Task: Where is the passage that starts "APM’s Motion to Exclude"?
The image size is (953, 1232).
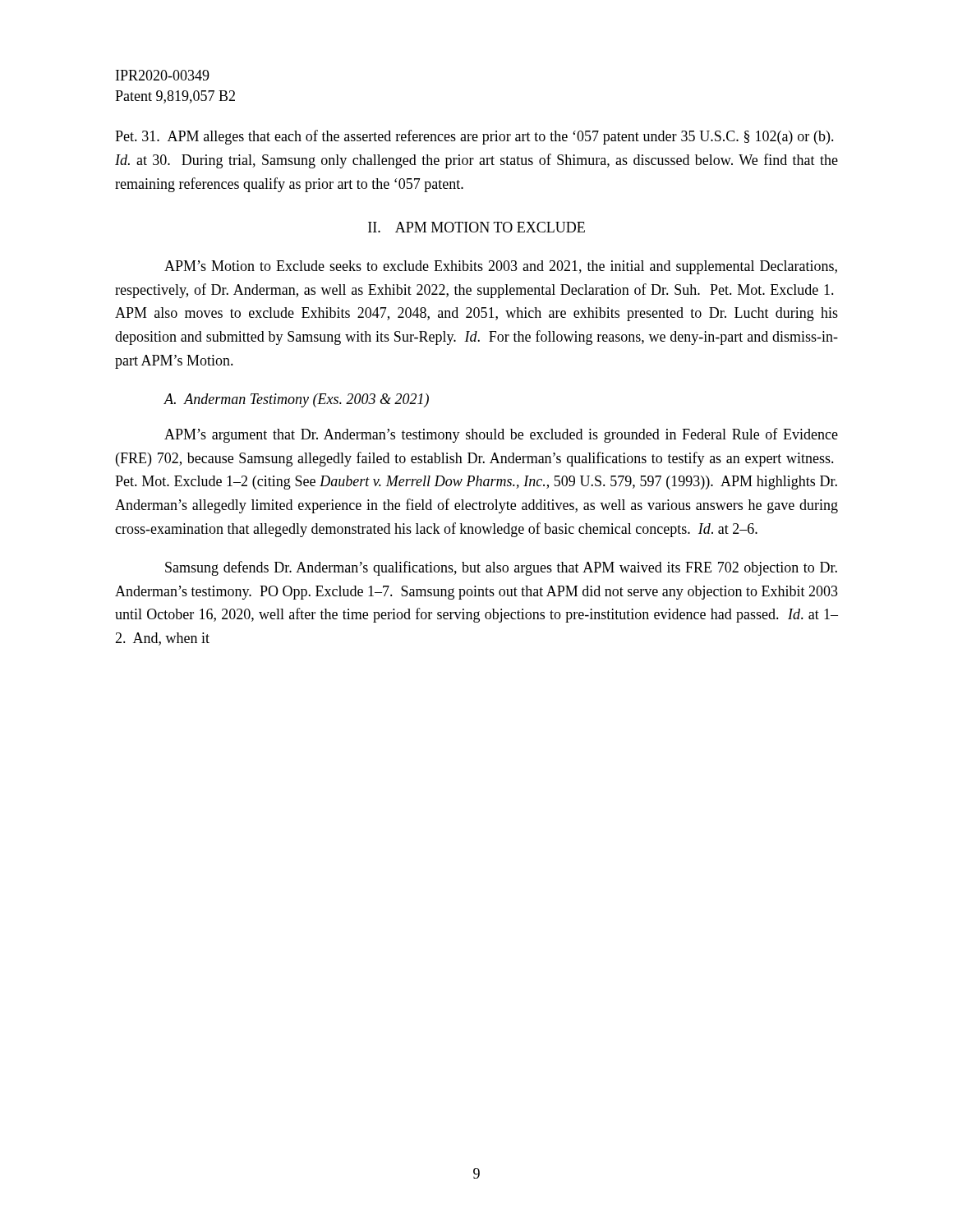Action: (476, 313)
